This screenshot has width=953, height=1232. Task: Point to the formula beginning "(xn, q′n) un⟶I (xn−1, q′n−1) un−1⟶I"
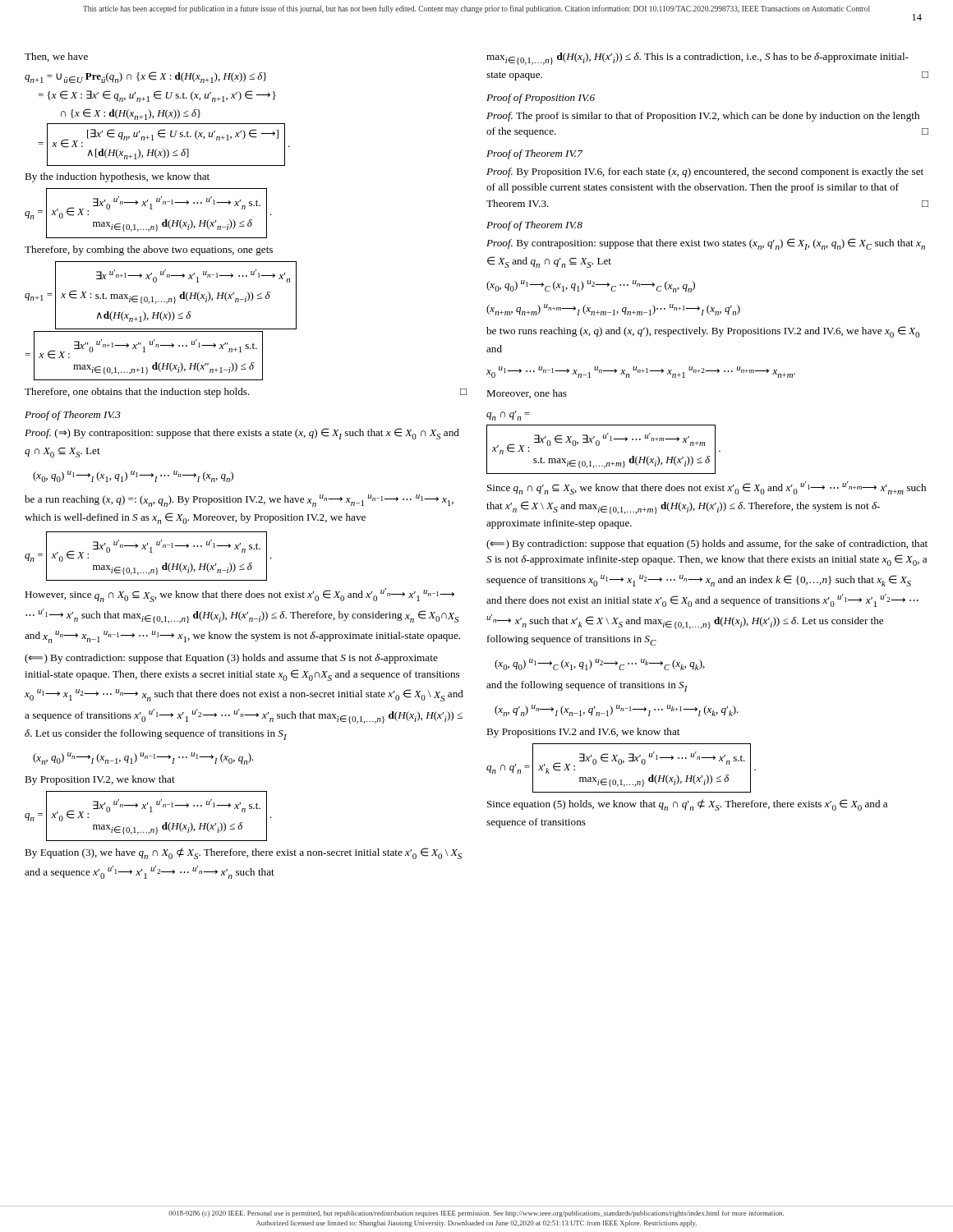coord(617,709)
